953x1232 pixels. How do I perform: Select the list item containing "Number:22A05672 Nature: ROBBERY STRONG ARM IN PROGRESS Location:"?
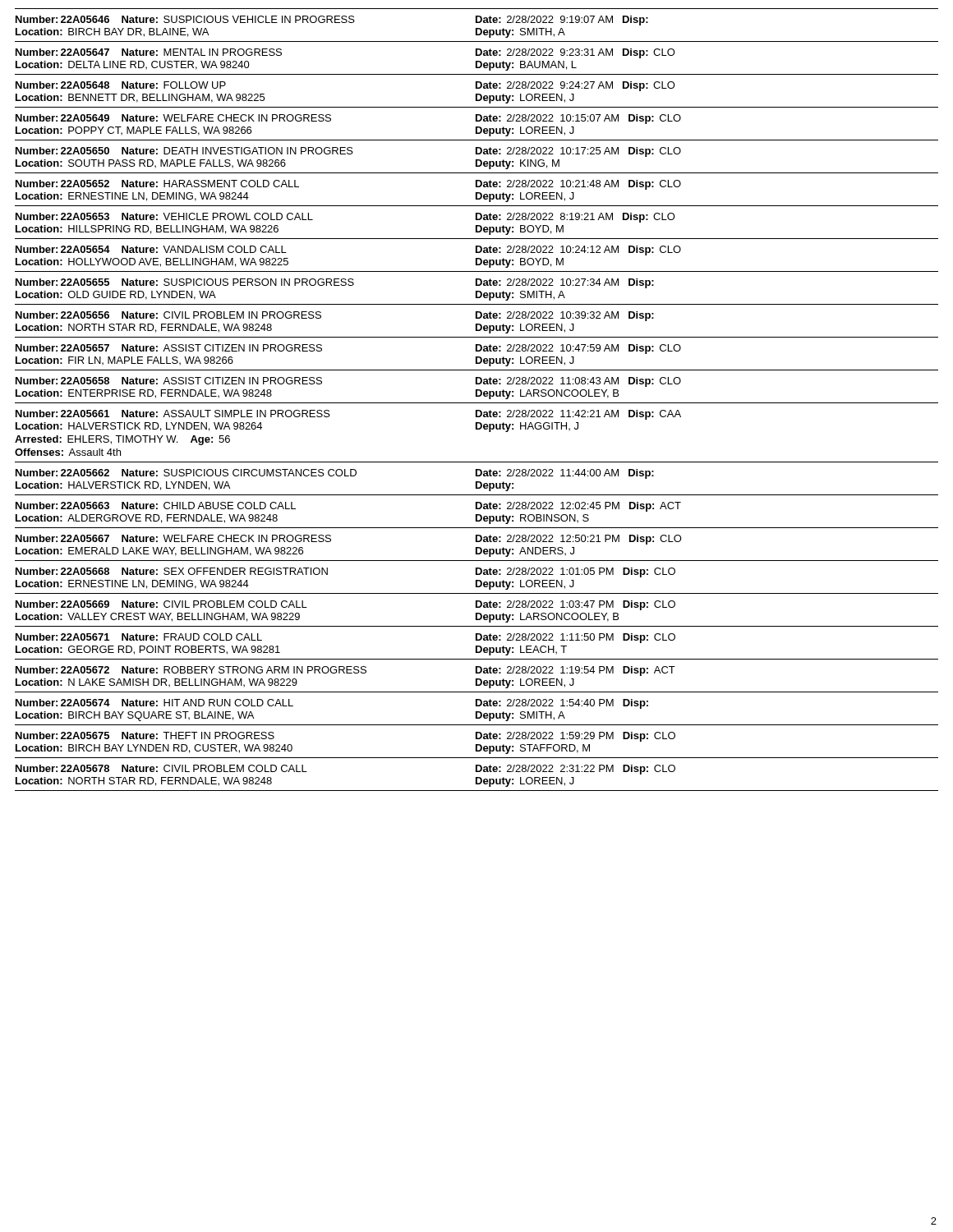475,676
